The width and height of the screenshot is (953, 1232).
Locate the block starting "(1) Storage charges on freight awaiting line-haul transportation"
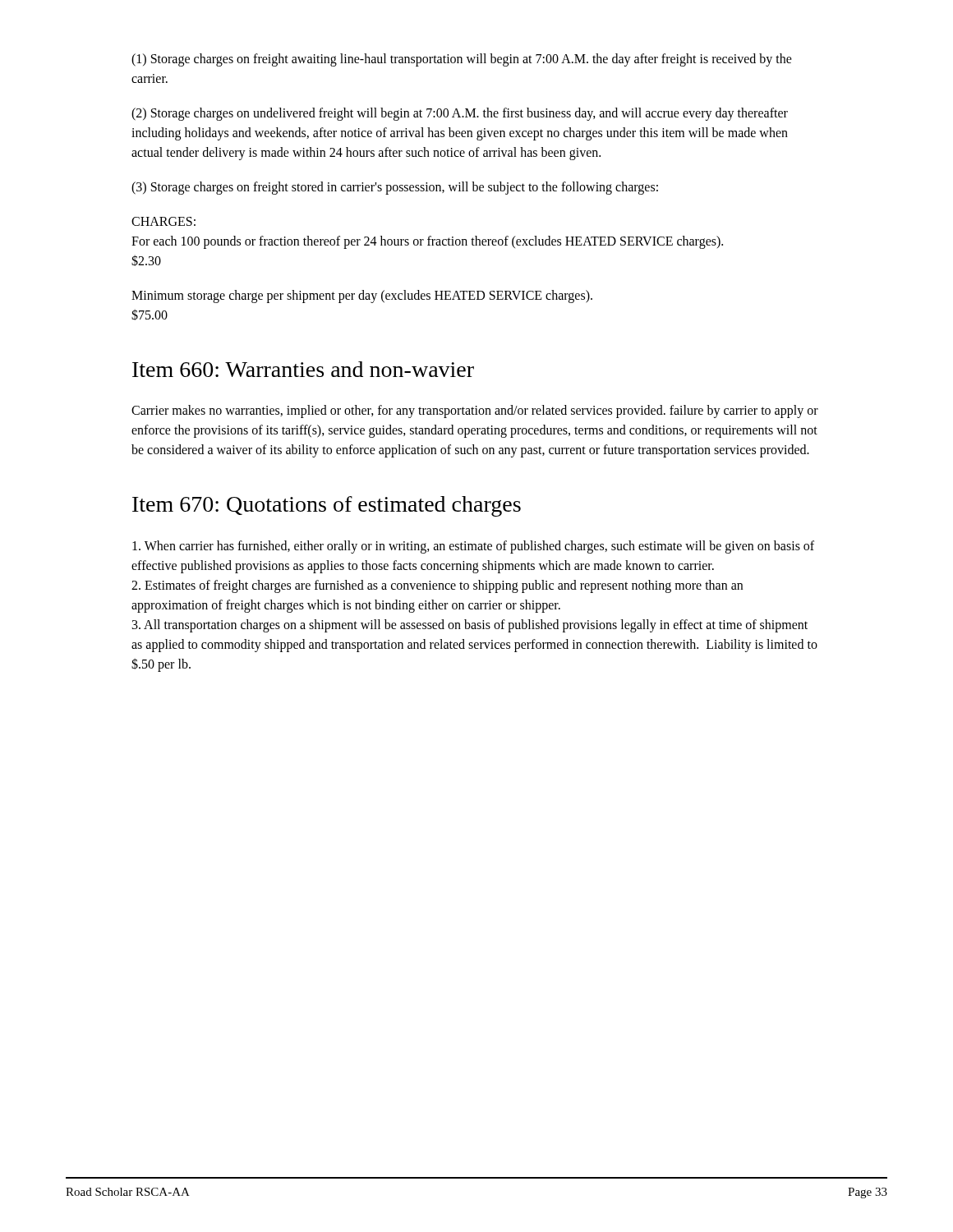tap(462, 69)
